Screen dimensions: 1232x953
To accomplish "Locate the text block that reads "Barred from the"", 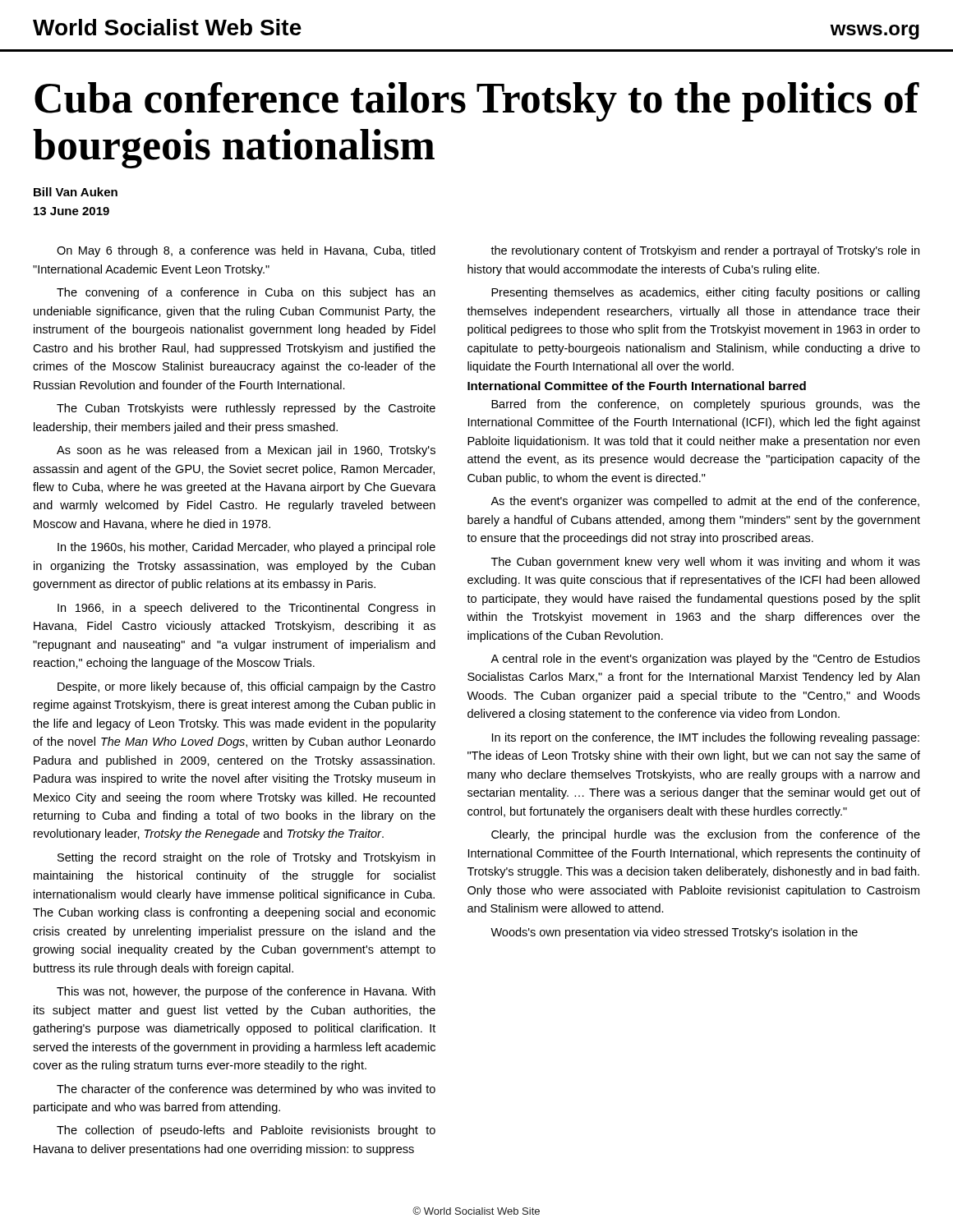I will point(694,668).
